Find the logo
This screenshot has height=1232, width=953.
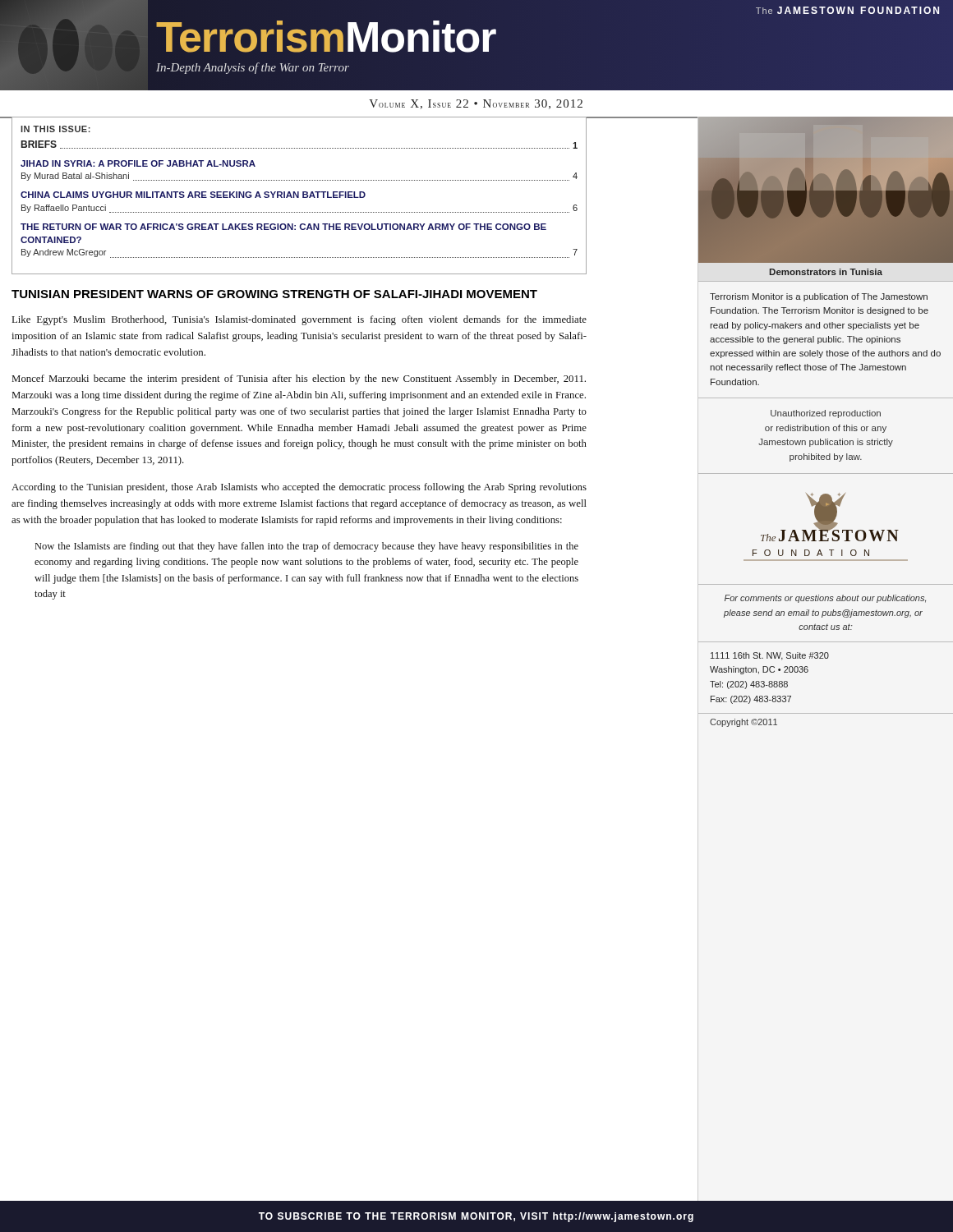coord(826,529)
